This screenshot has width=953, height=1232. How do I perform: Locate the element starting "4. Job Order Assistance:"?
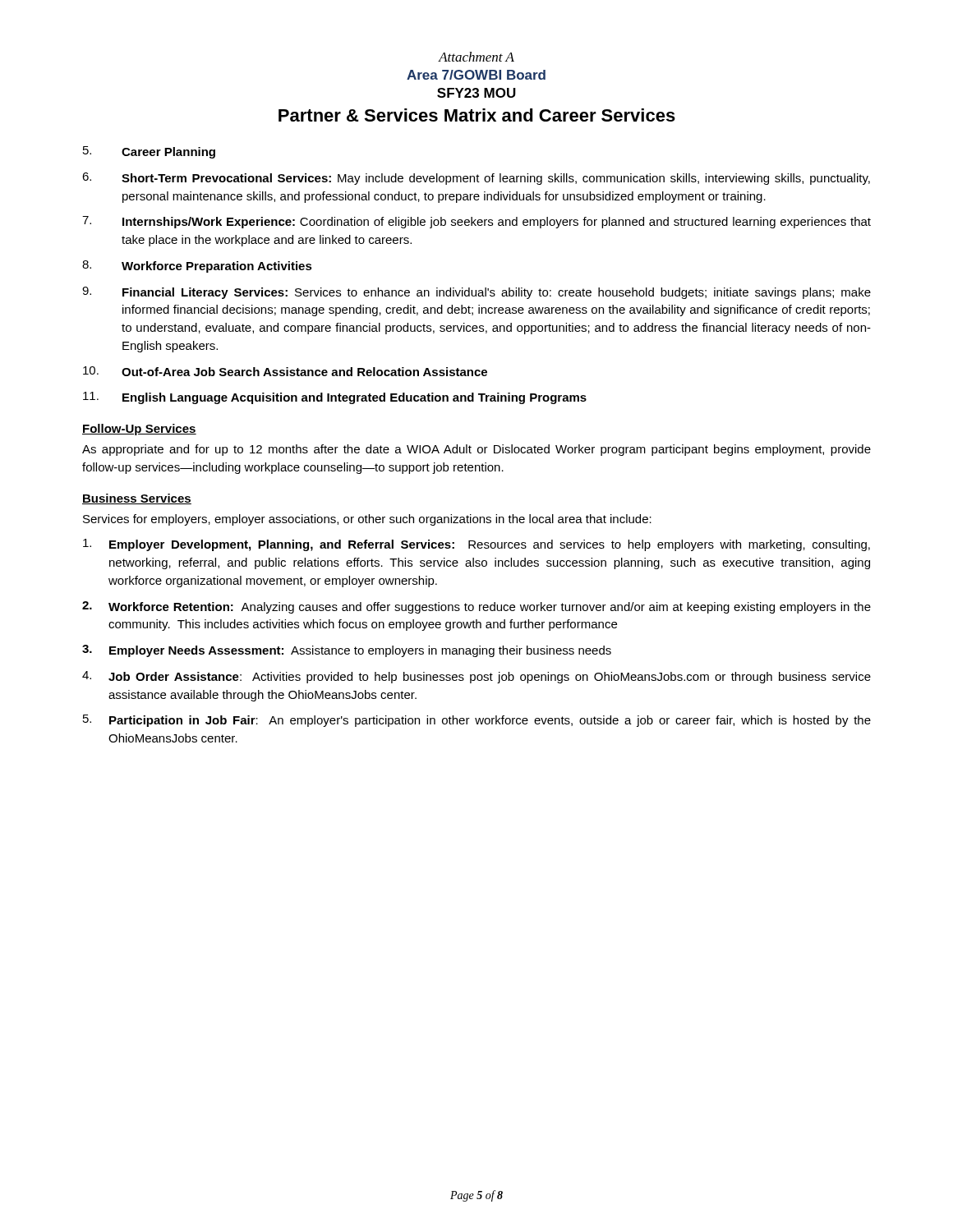pos(476,685)
